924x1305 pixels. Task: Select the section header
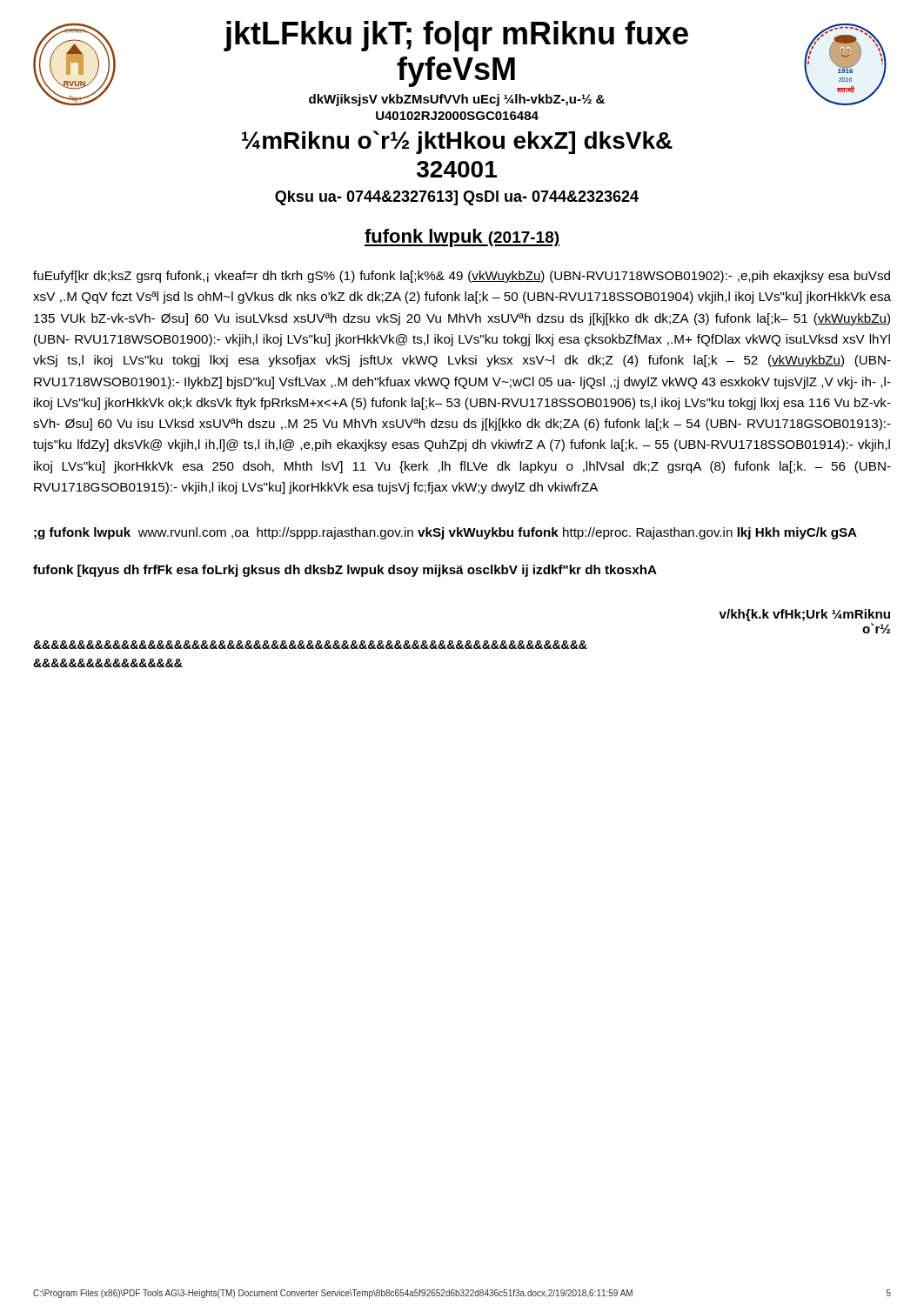tap(462, 236)
